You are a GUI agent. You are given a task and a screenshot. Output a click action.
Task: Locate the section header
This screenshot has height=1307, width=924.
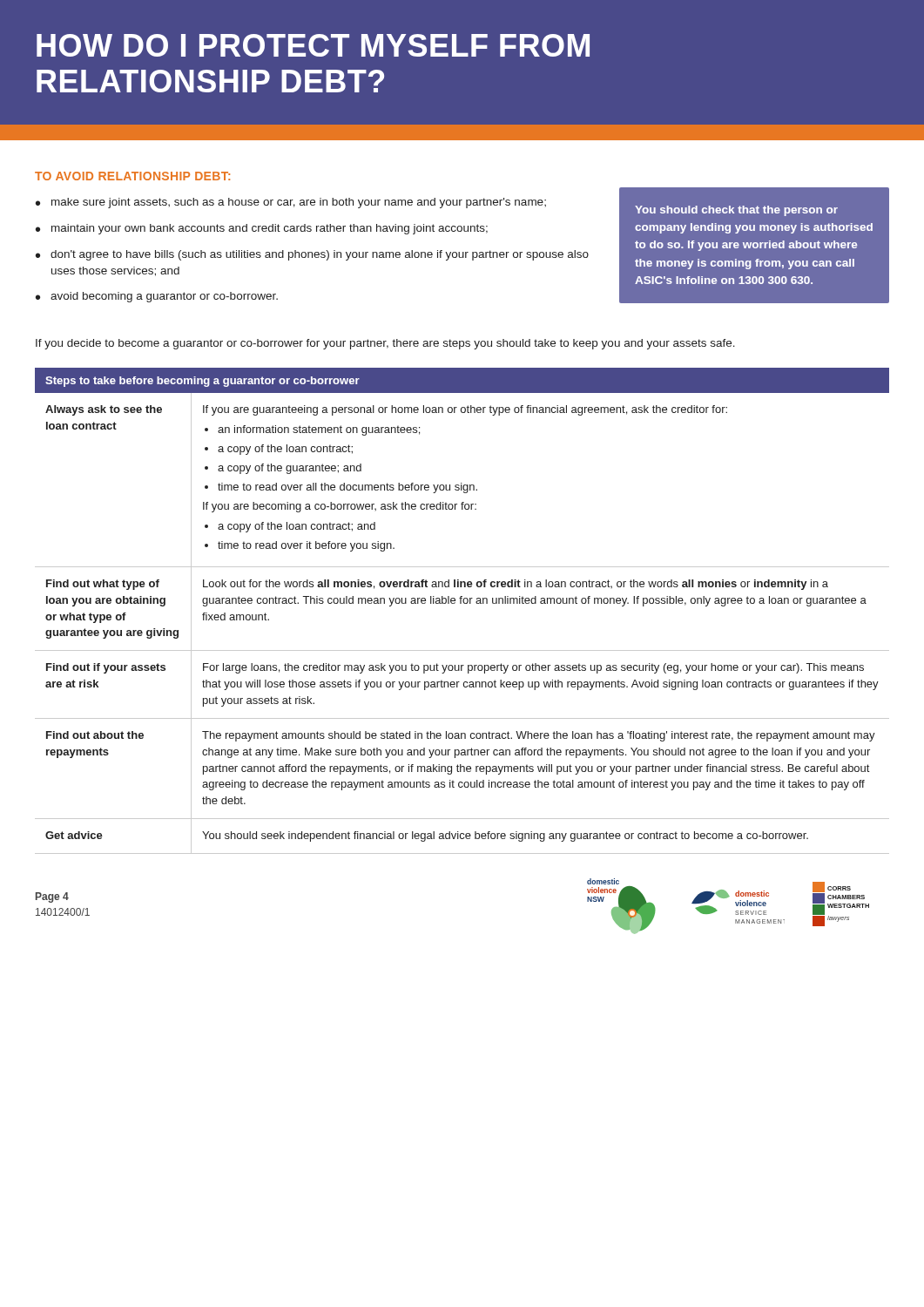[133, 176]
